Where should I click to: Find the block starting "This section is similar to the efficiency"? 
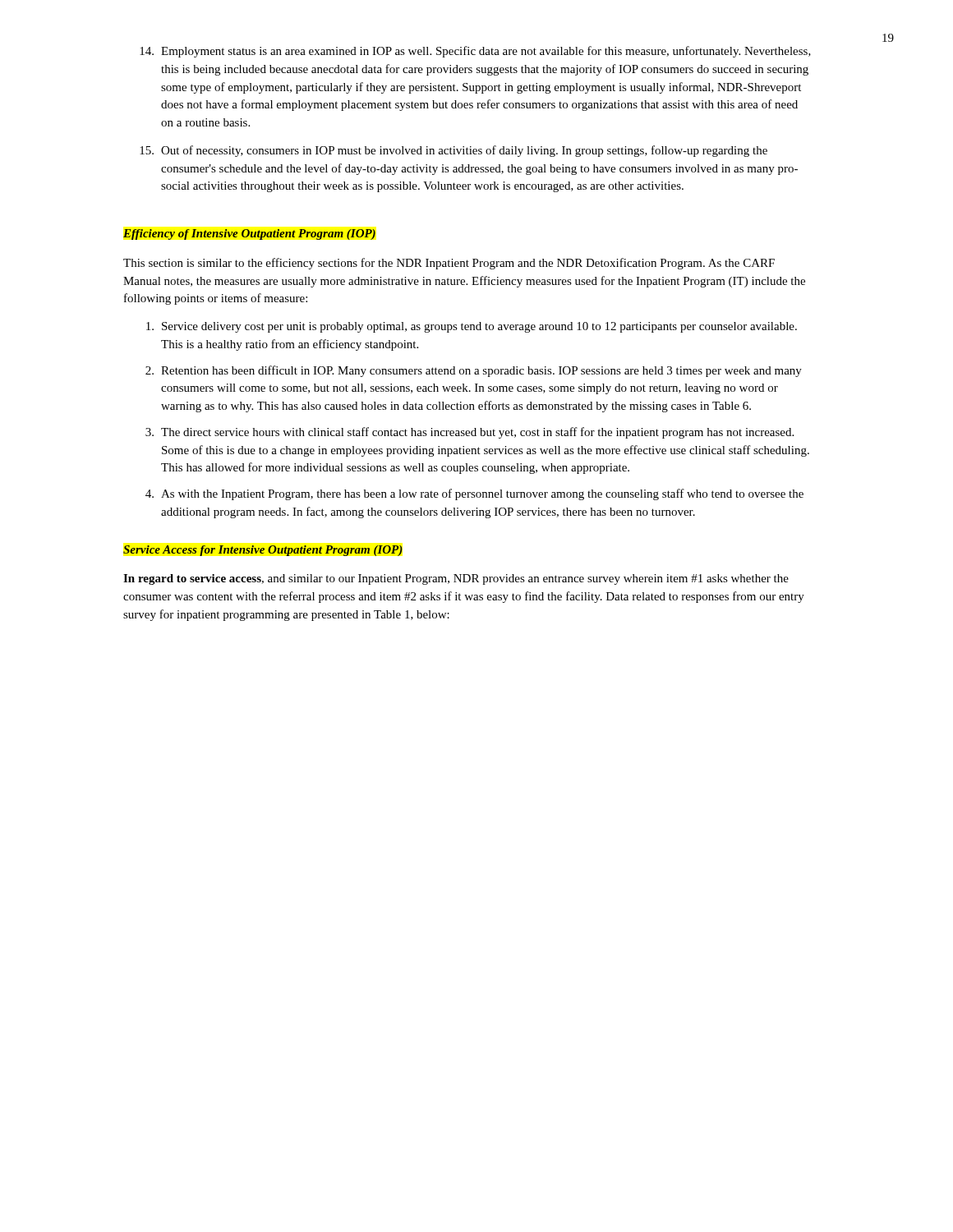pos(464,280)
